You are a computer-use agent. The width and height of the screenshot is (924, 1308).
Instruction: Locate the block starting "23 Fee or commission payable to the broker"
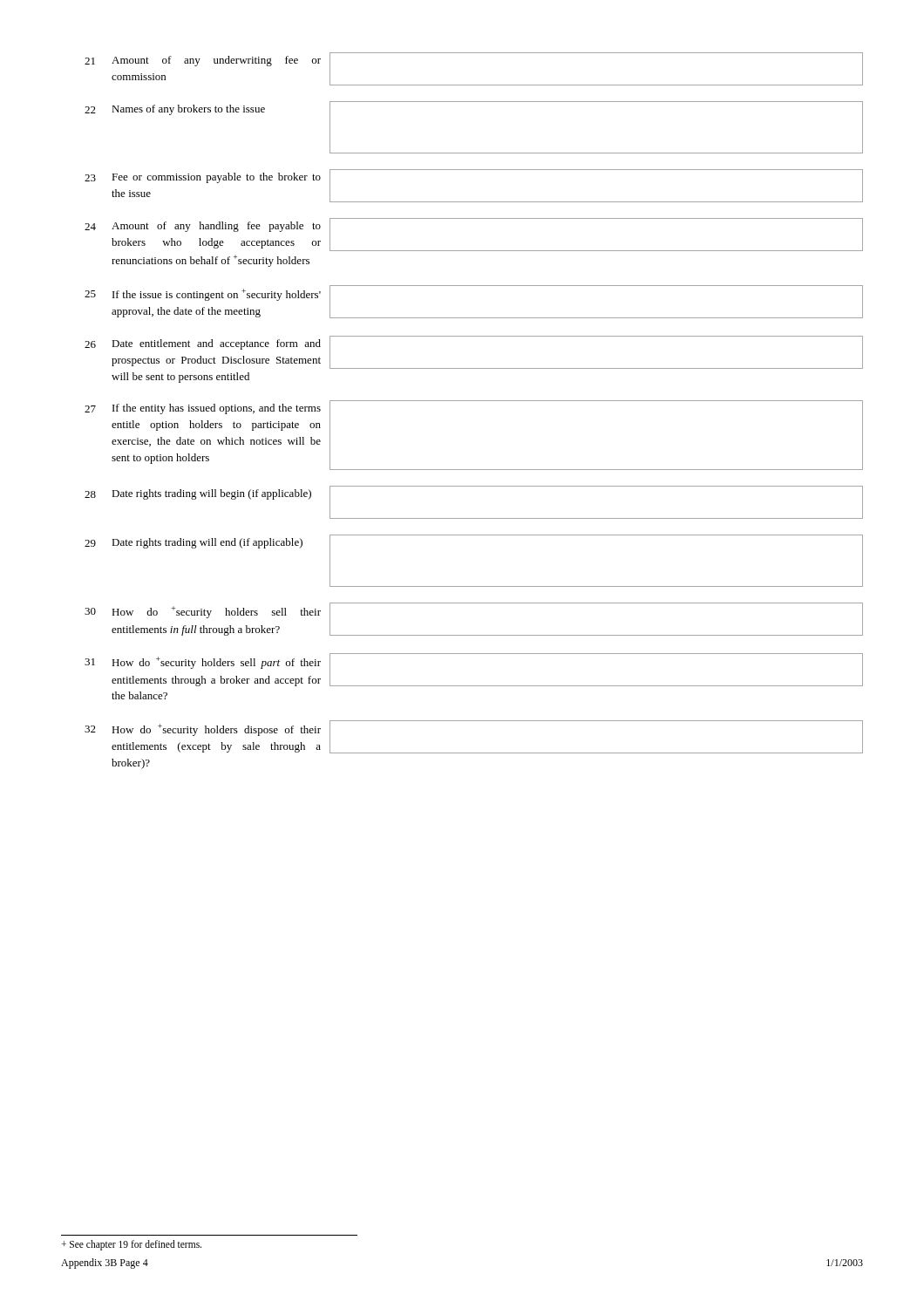coord(462,186)
